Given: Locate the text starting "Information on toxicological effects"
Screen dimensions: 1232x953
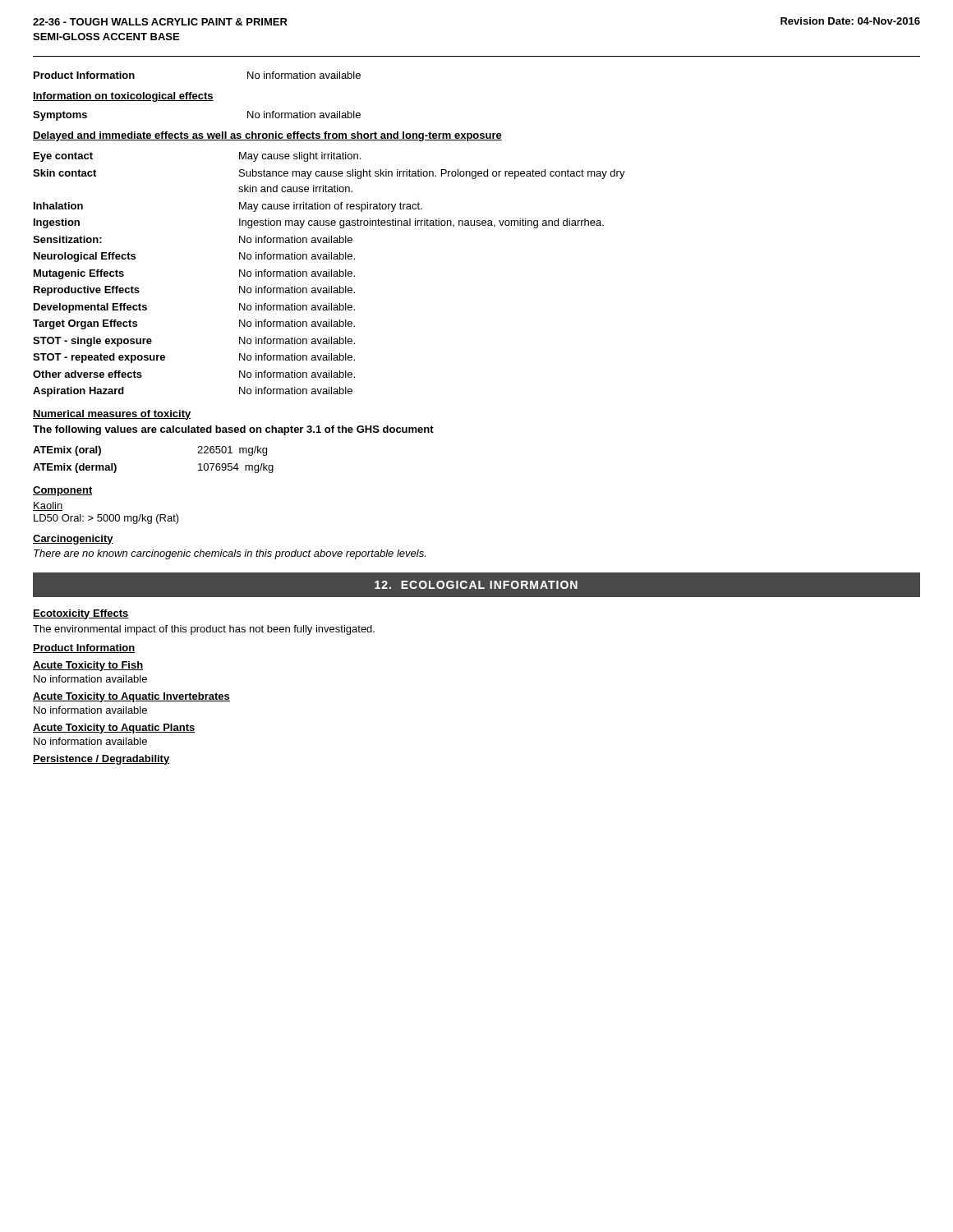Looking at the screenshot, I should pos(123,96).
